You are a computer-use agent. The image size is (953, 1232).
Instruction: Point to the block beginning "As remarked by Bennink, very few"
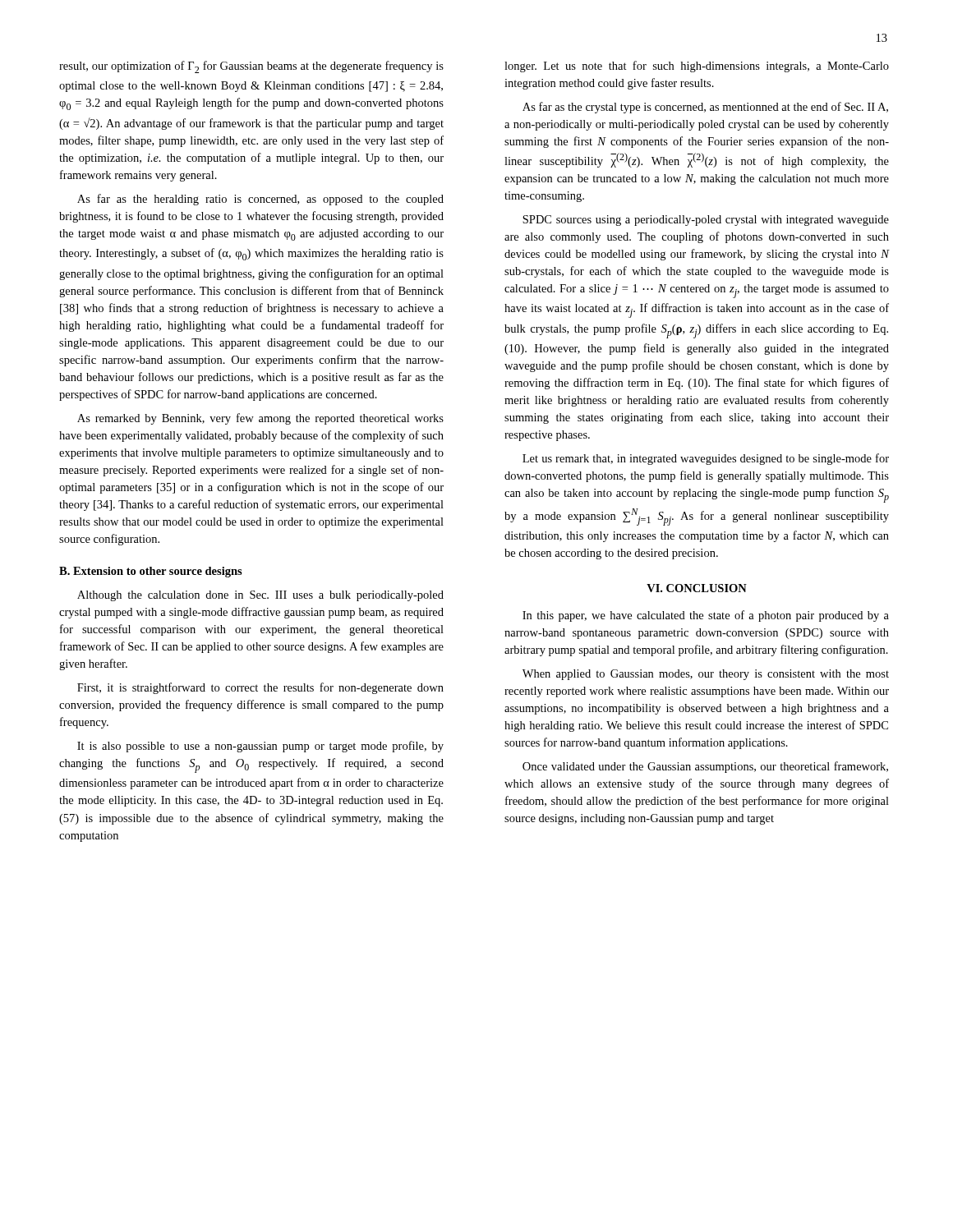tap(251, 479)
